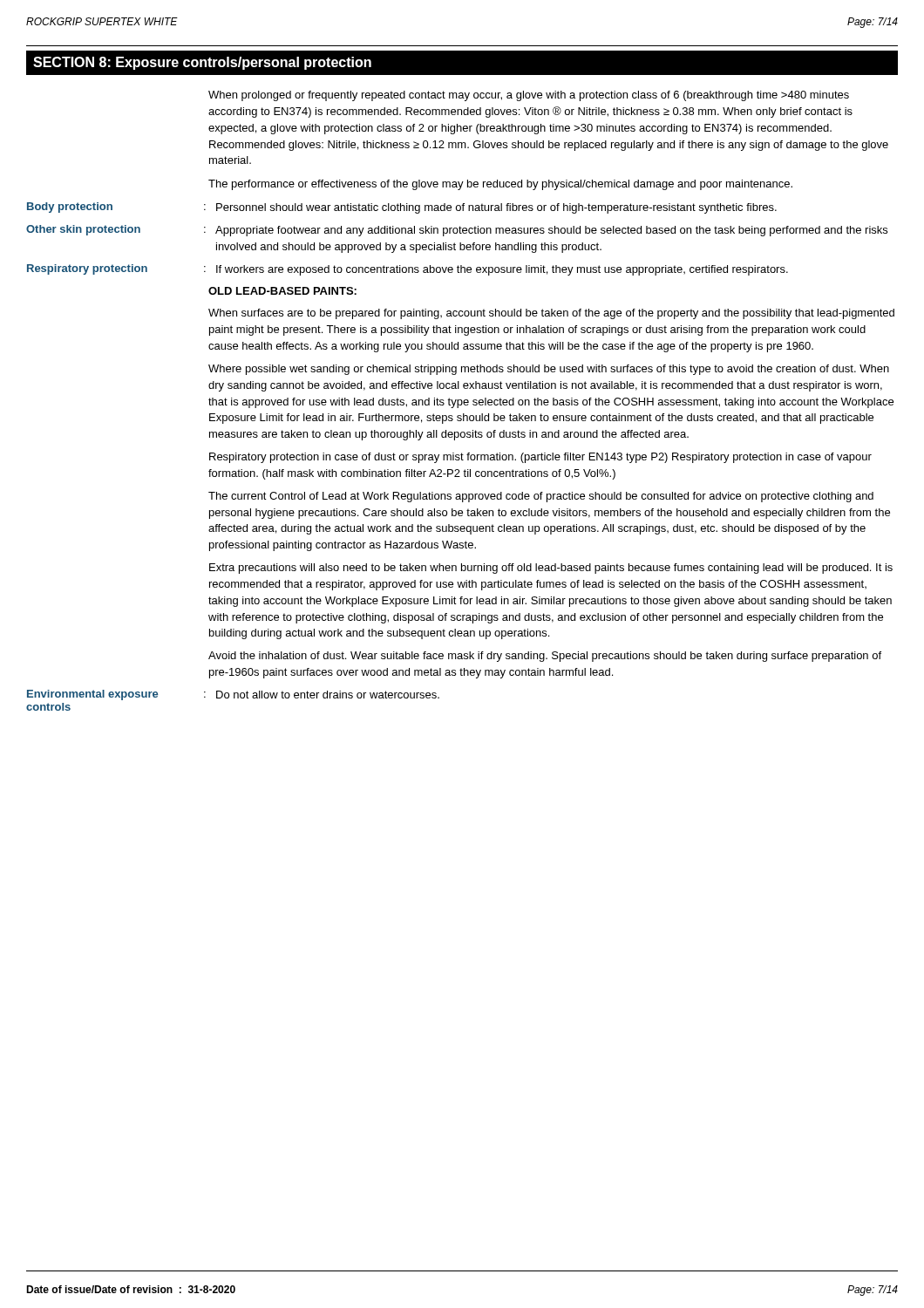Select the text that reads "OLD LEAD-BASED PAINTS:"
Image resolution: width=924 pixels, height=1308 pixels.
coord(282,291)
